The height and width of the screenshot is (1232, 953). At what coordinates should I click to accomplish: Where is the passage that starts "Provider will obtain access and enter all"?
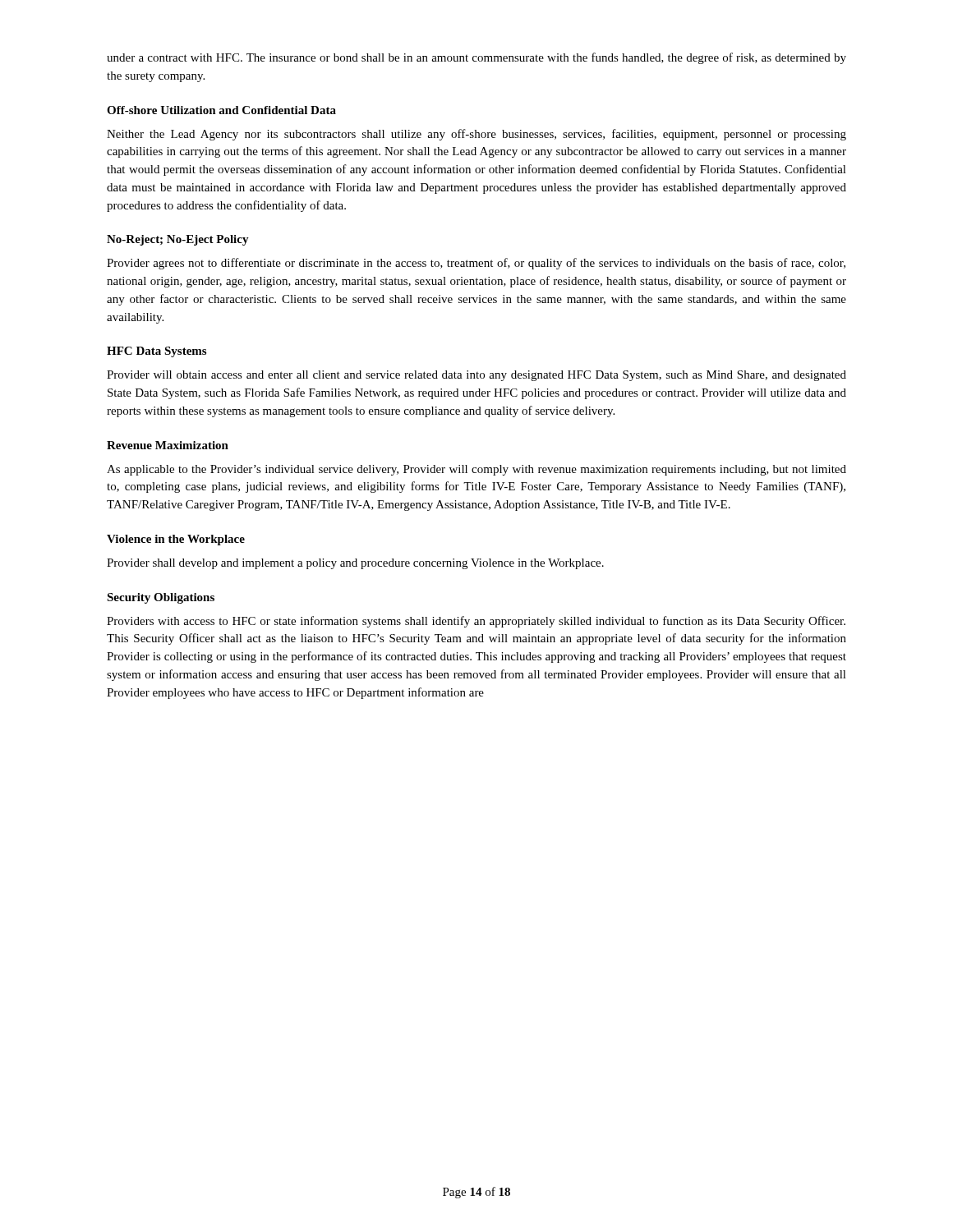476,393
